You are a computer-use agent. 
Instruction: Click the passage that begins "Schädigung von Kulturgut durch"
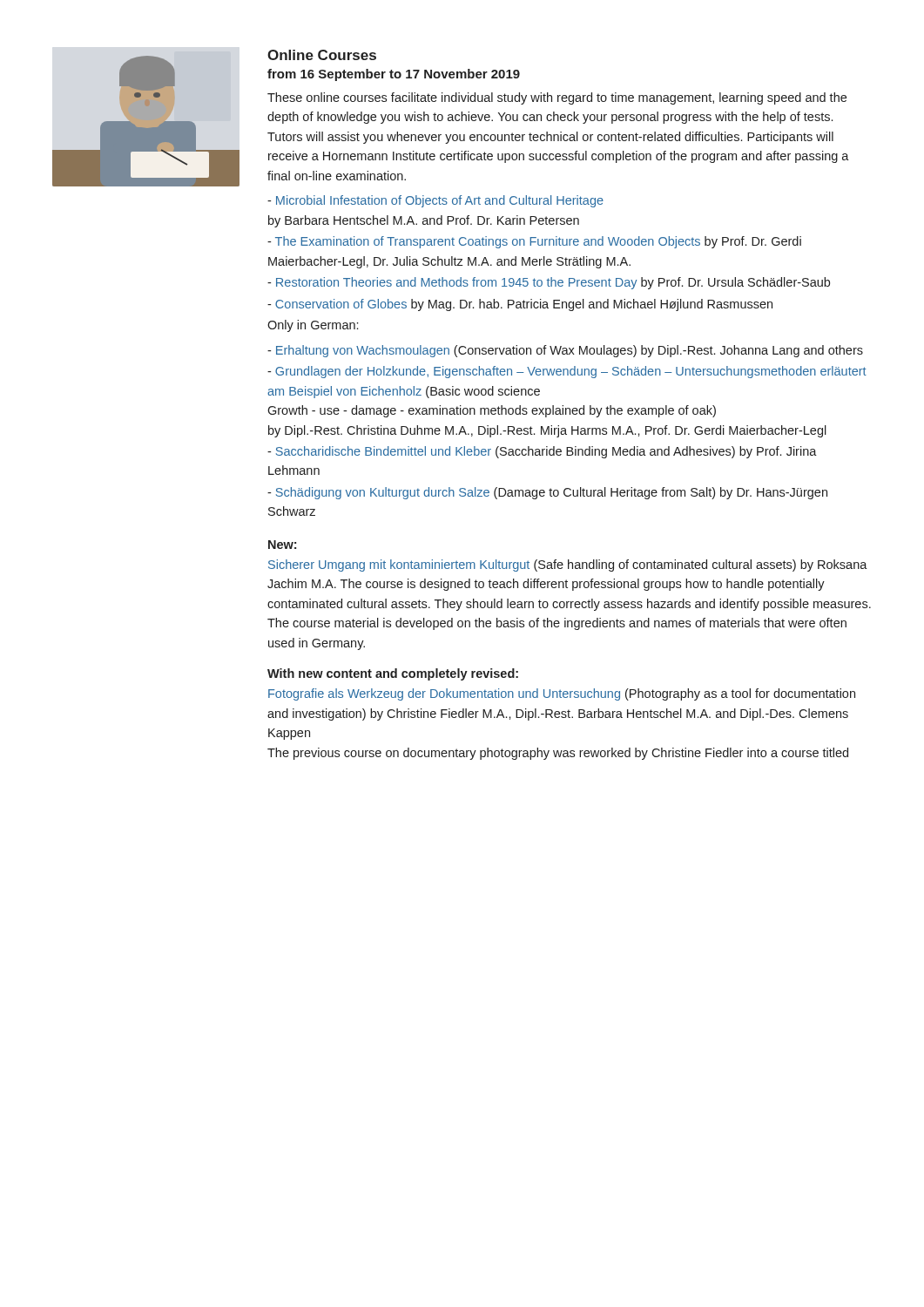coord(548,502)
